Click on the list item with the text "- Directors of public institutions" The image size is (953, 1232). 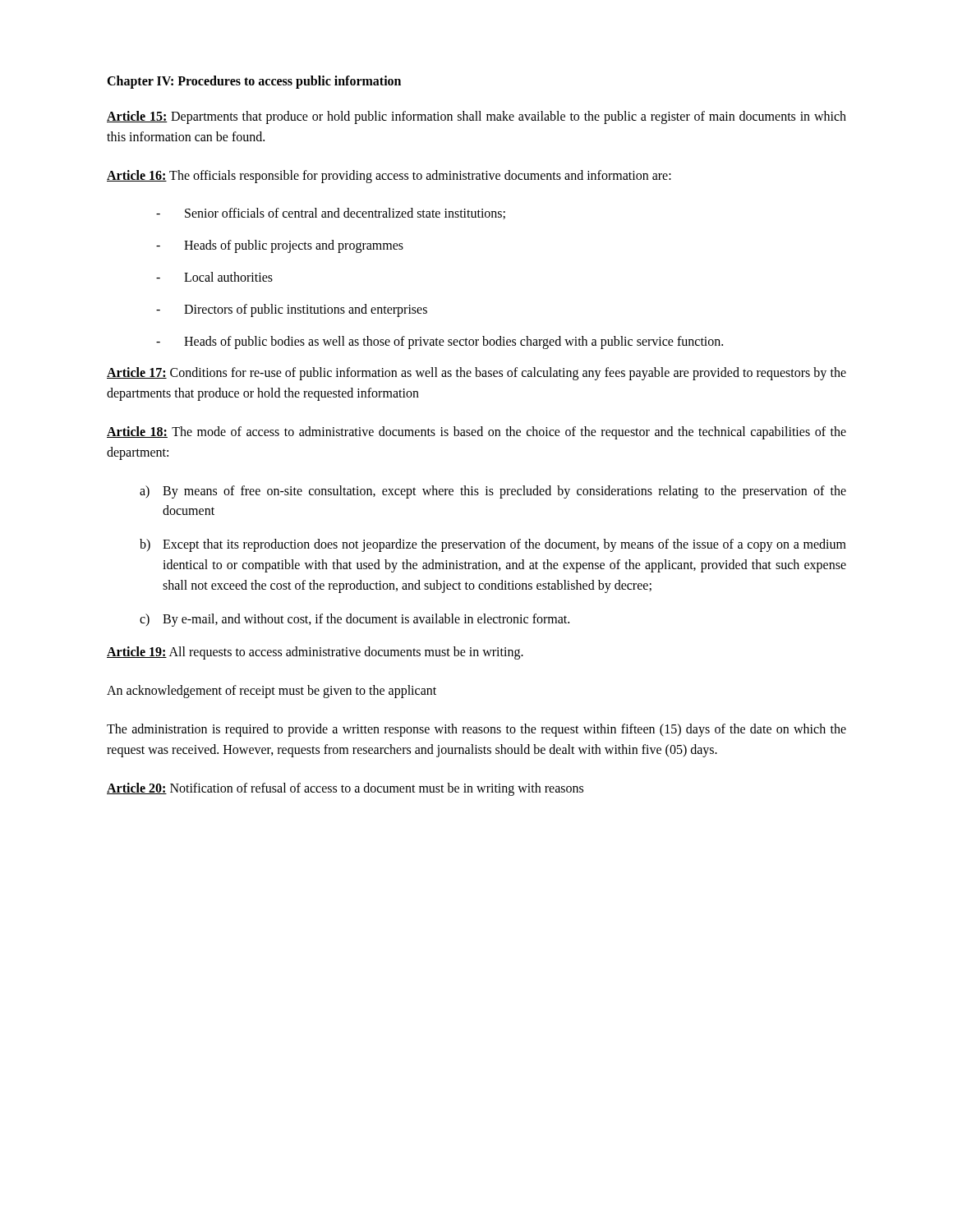click(292, 310)
